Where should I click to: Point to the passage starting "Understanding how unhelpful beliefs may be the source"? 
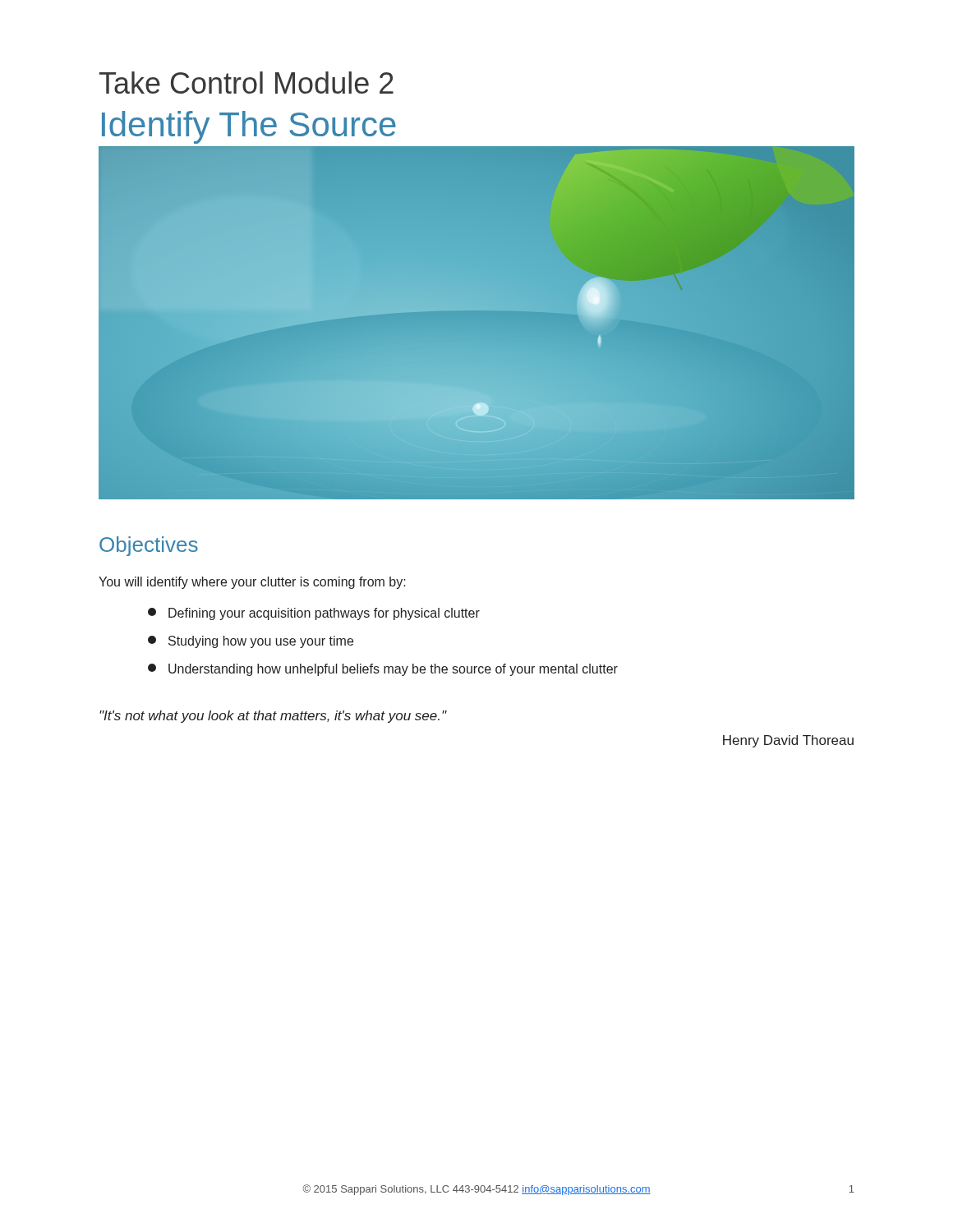pyautogui.click(x=383, y=669)
